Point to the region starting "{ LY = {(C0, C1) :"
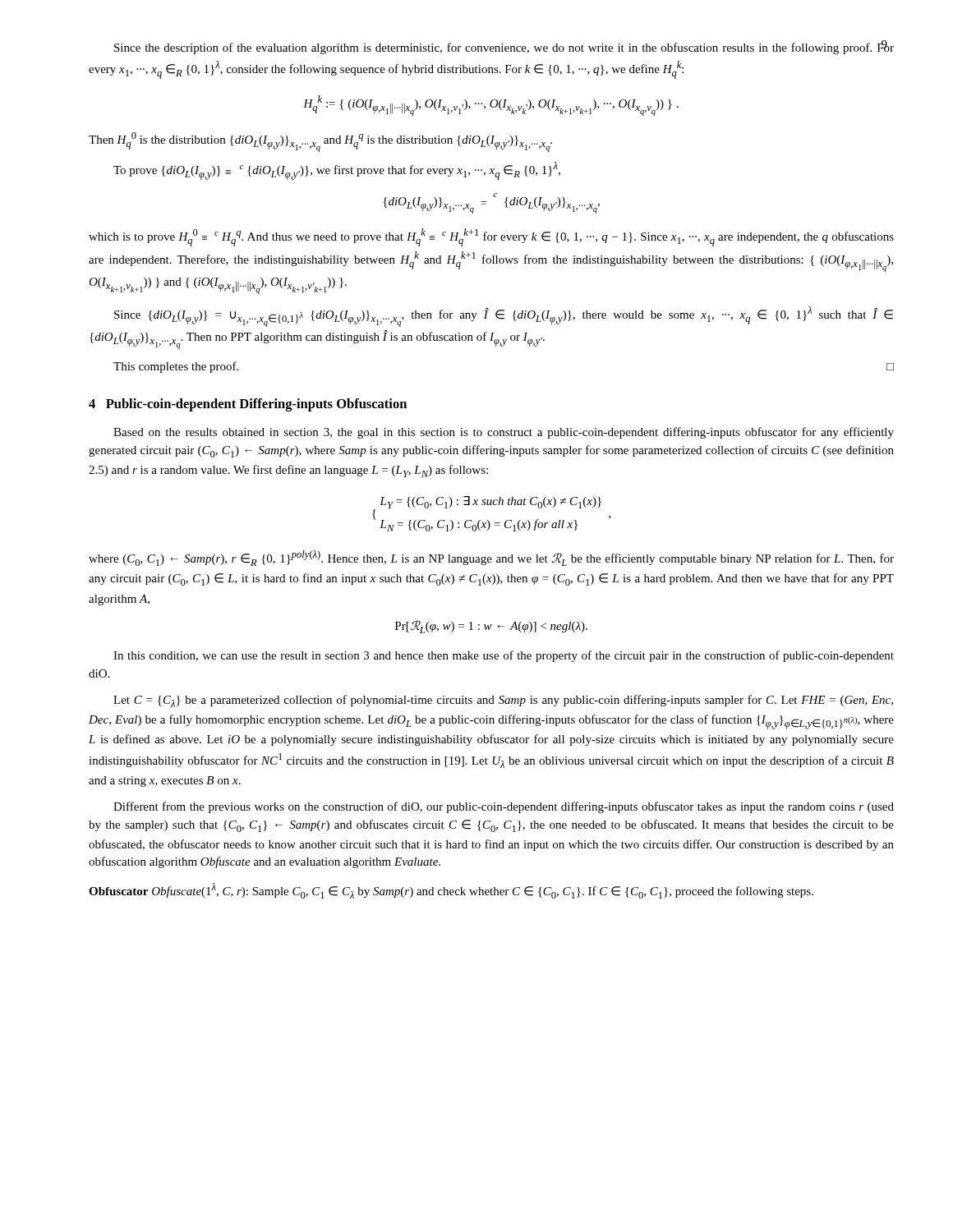The height and width of the screenshot is (1232, 953). click(x=491, y=514)
